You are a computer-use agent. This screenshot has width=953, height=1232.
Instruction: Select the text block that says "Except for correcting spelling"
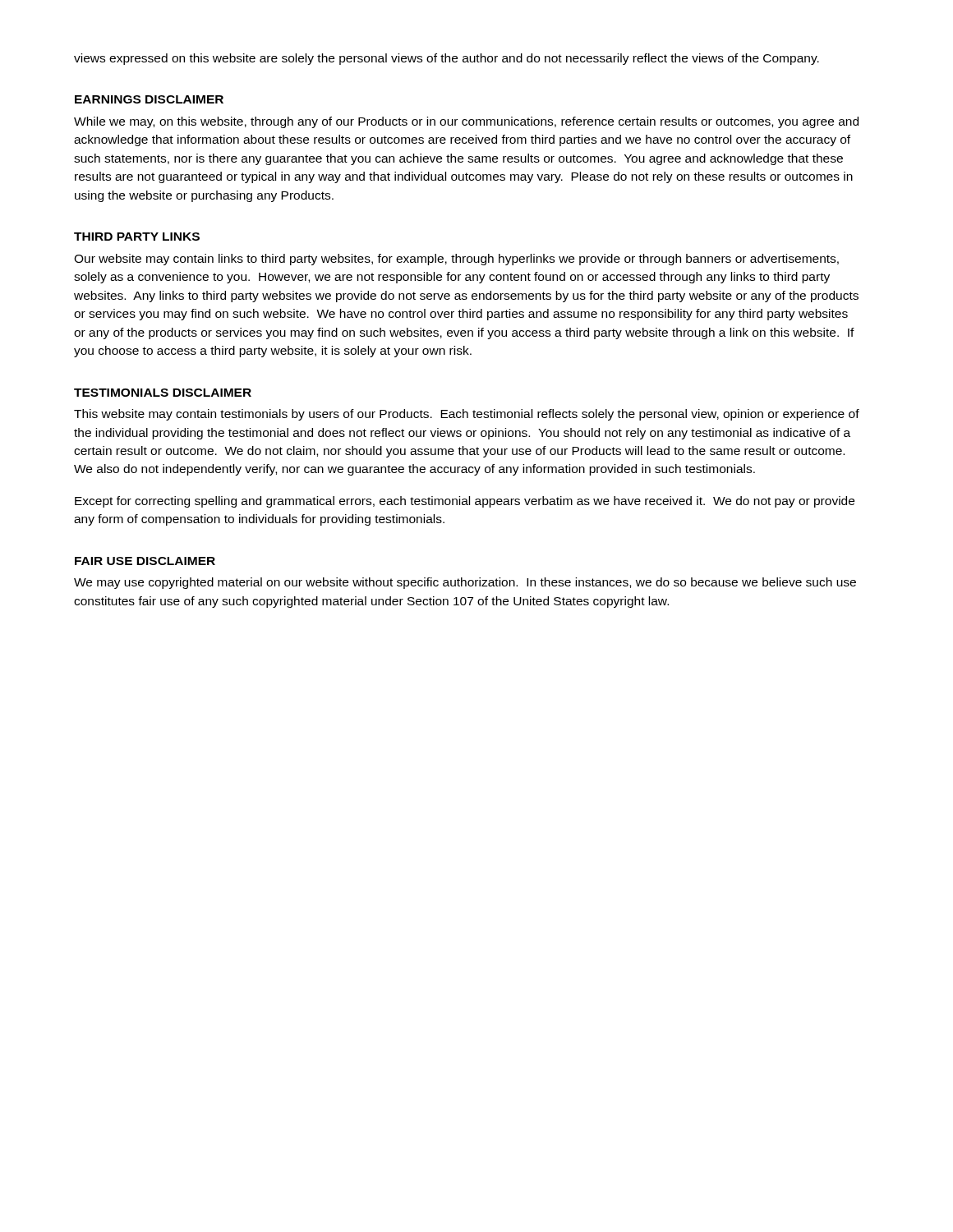coord(465,510)
